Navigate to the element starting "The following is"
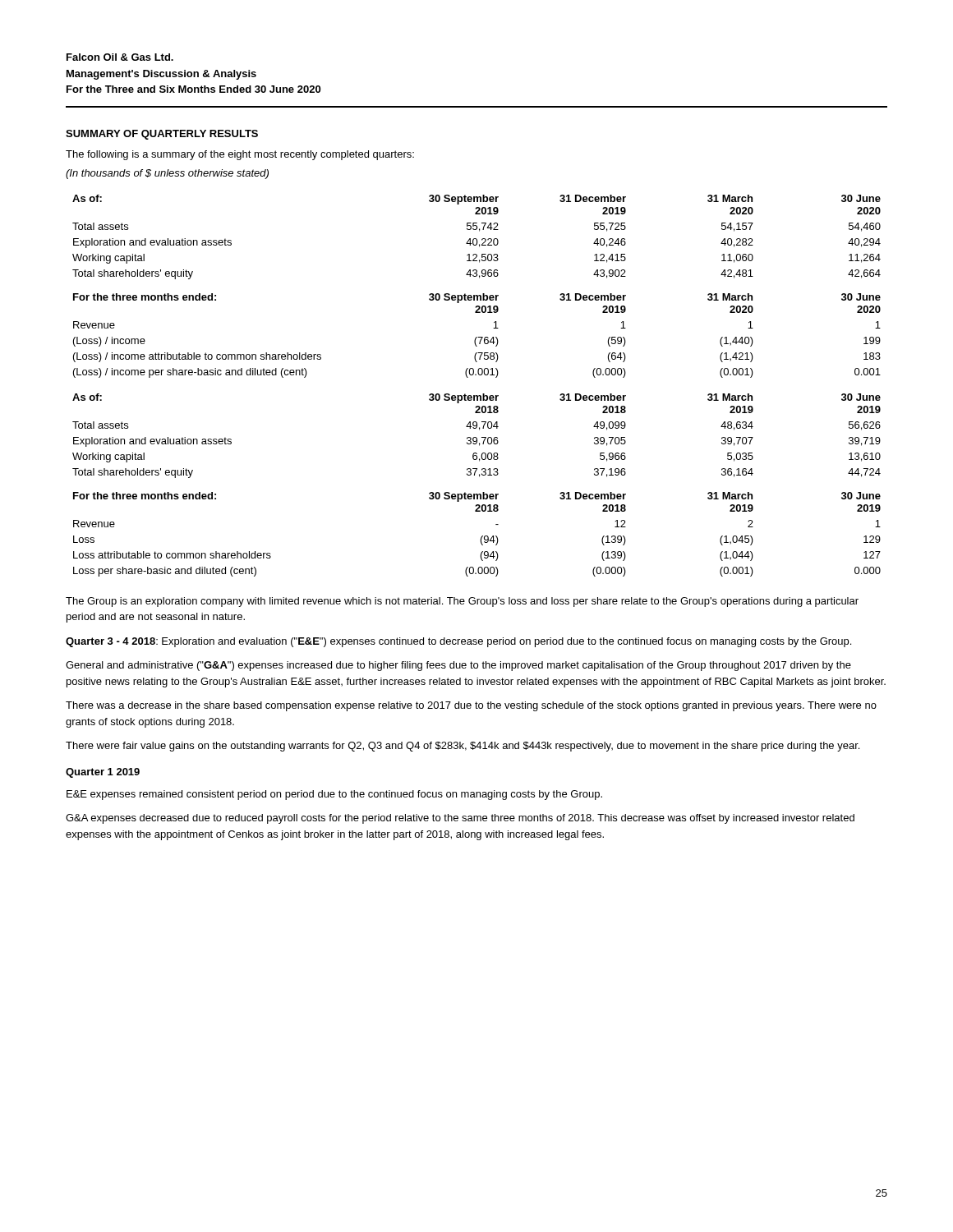Image resolution: width=953 pixels, height=1232 pixels. pos(240,154)
